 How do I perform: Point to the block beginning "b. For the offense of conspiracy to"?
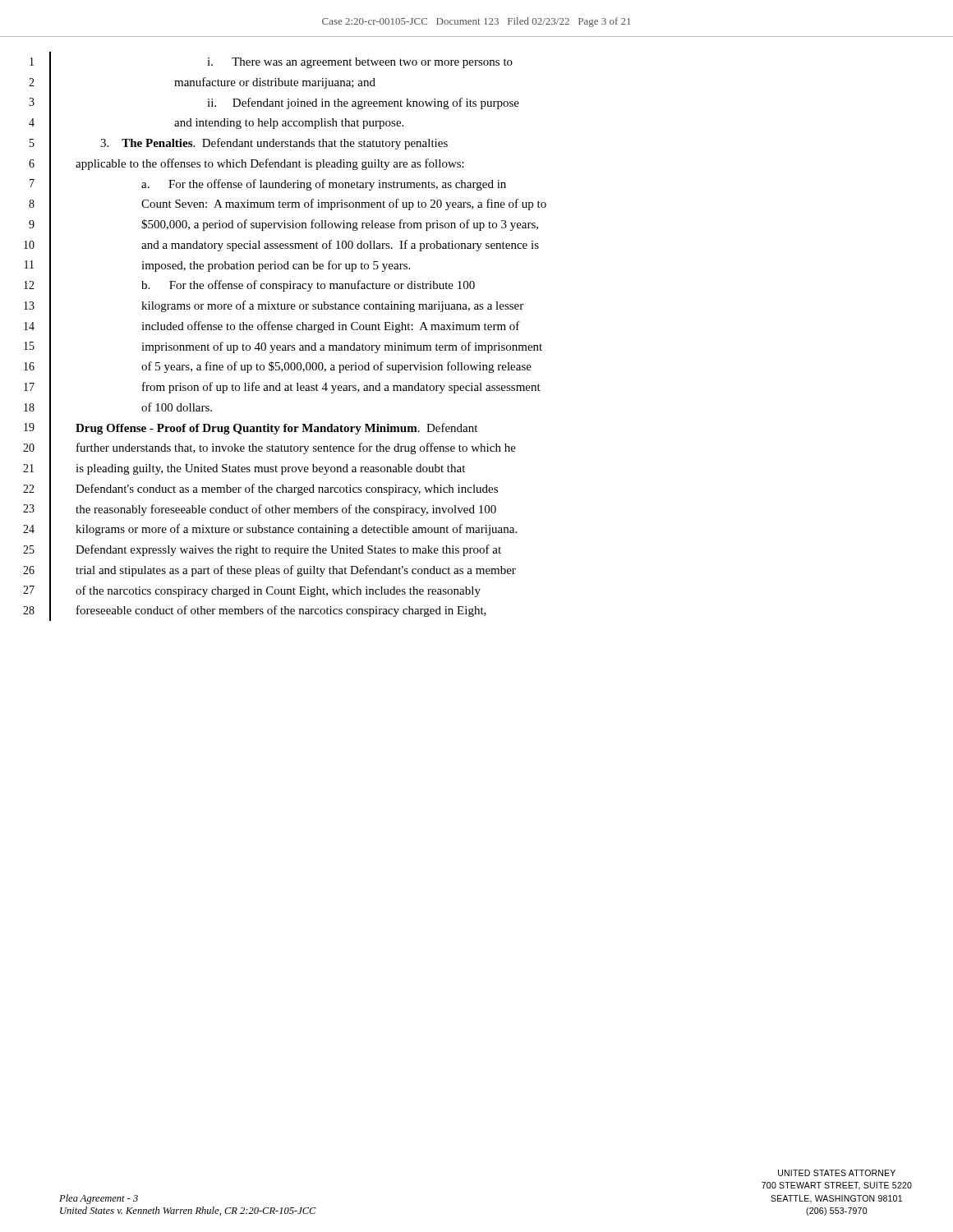(x=308, y=286)
